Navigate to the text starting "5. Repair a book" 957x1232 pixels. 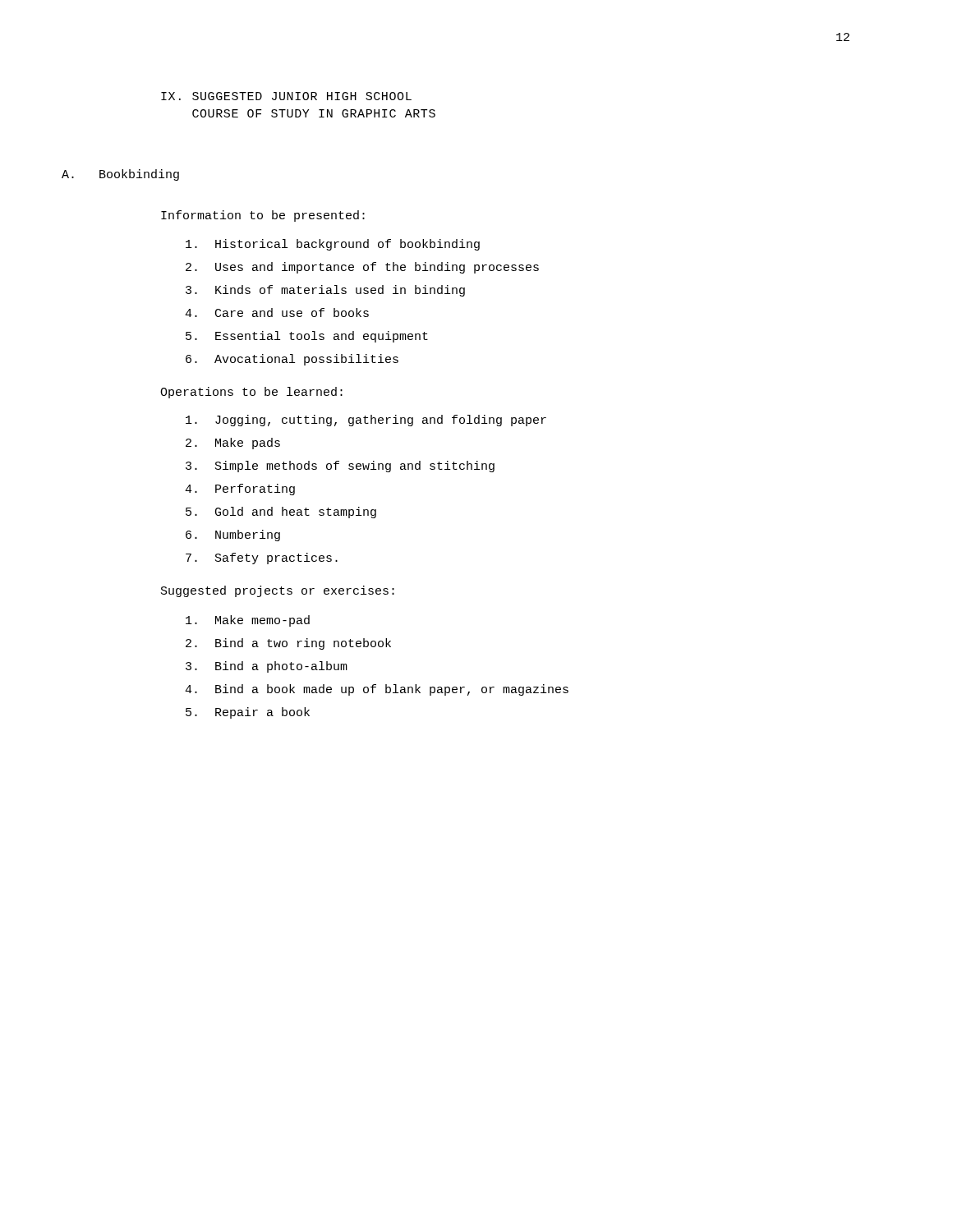pyautogui.click(x=248, y=713)
